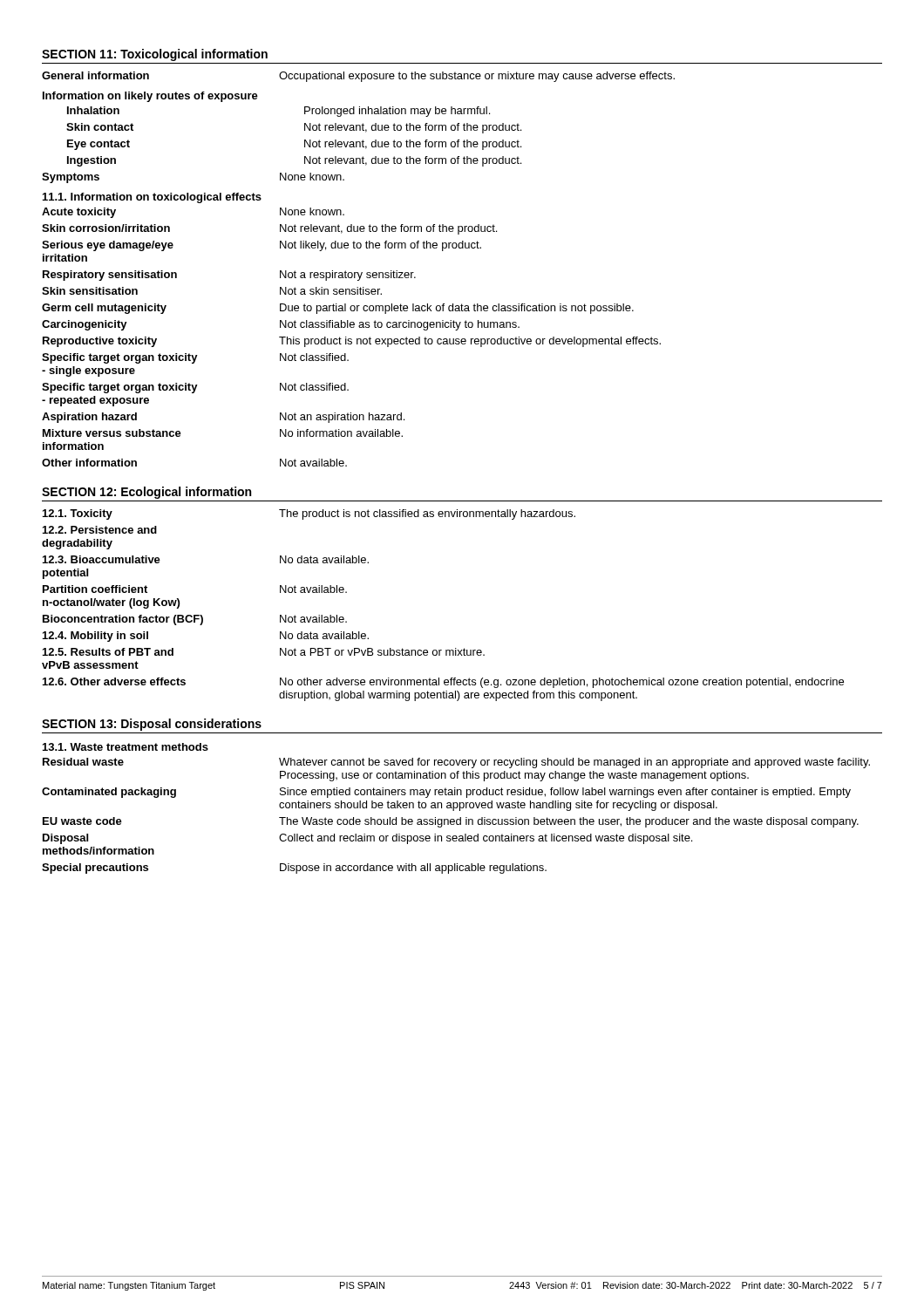The height and width of the screenshot is (1308, 924).
Task: Find the block on this page that starts "Residual waste Whatever cannot"
Action: pyautogui.click(x=462, y=768)
